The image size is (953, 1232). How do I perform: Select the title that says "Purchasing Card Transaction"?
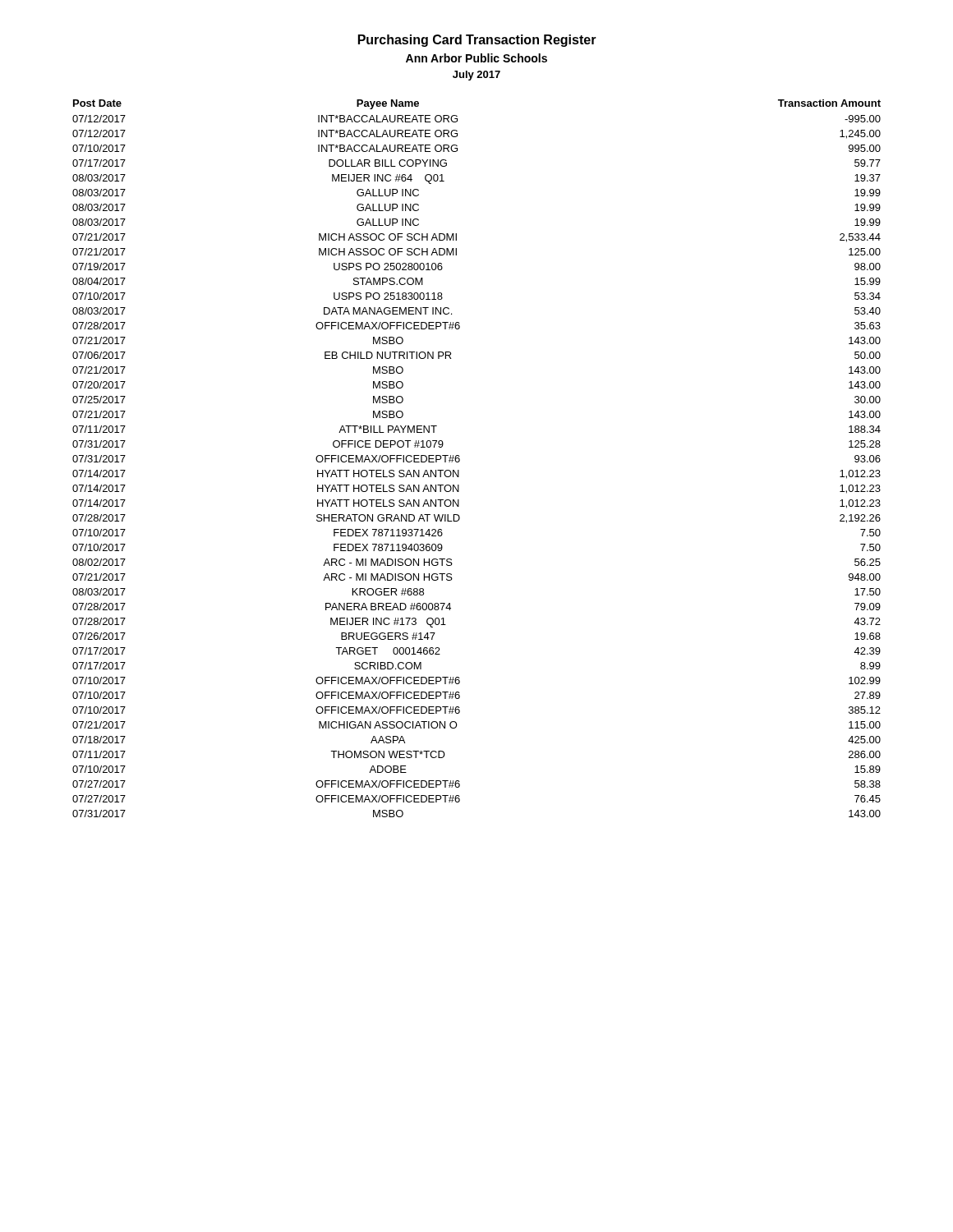pyautogui.click(x=476, y=40)
